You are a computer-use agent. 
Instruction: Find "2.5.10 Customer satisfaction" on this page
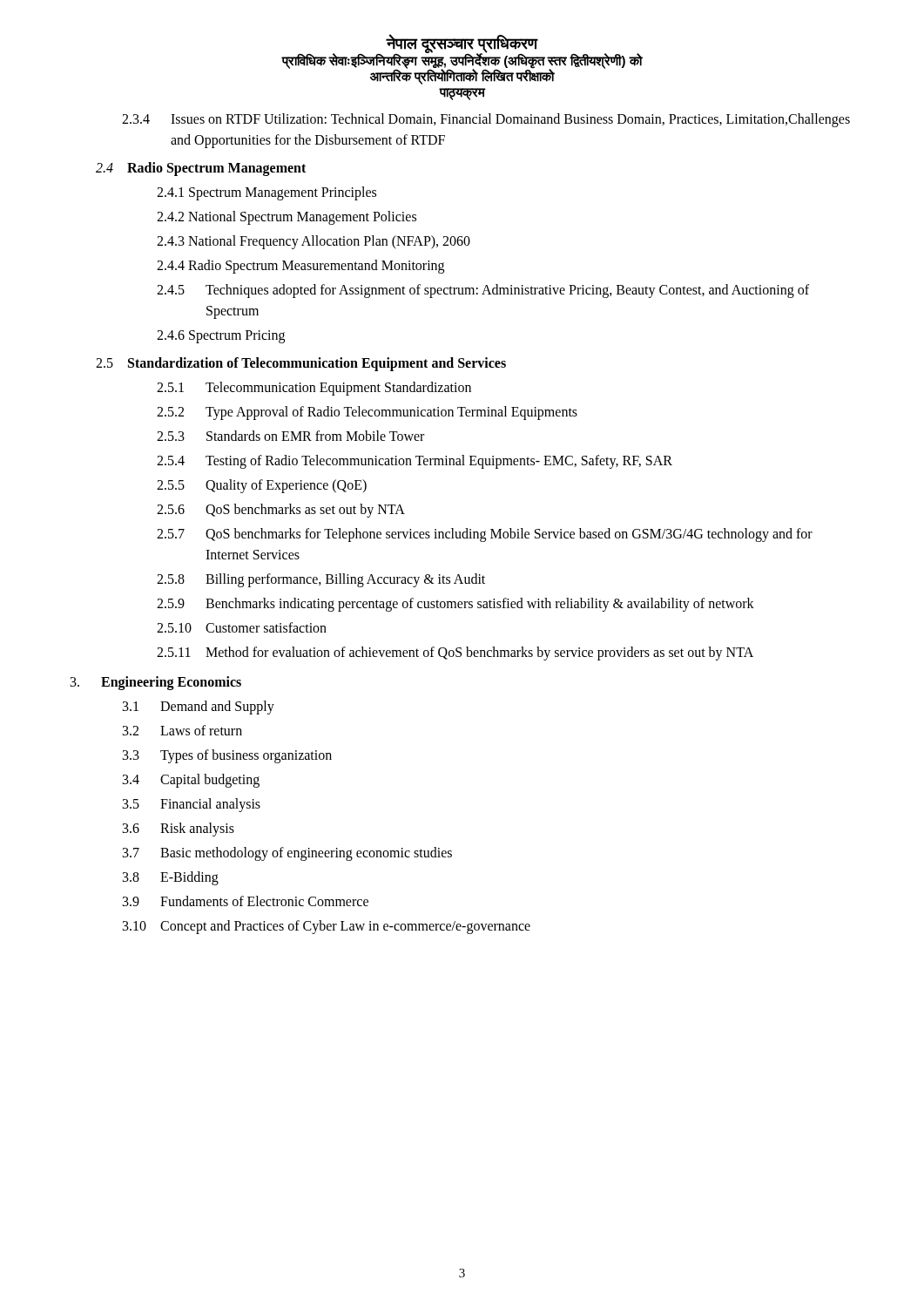[242, 628]
